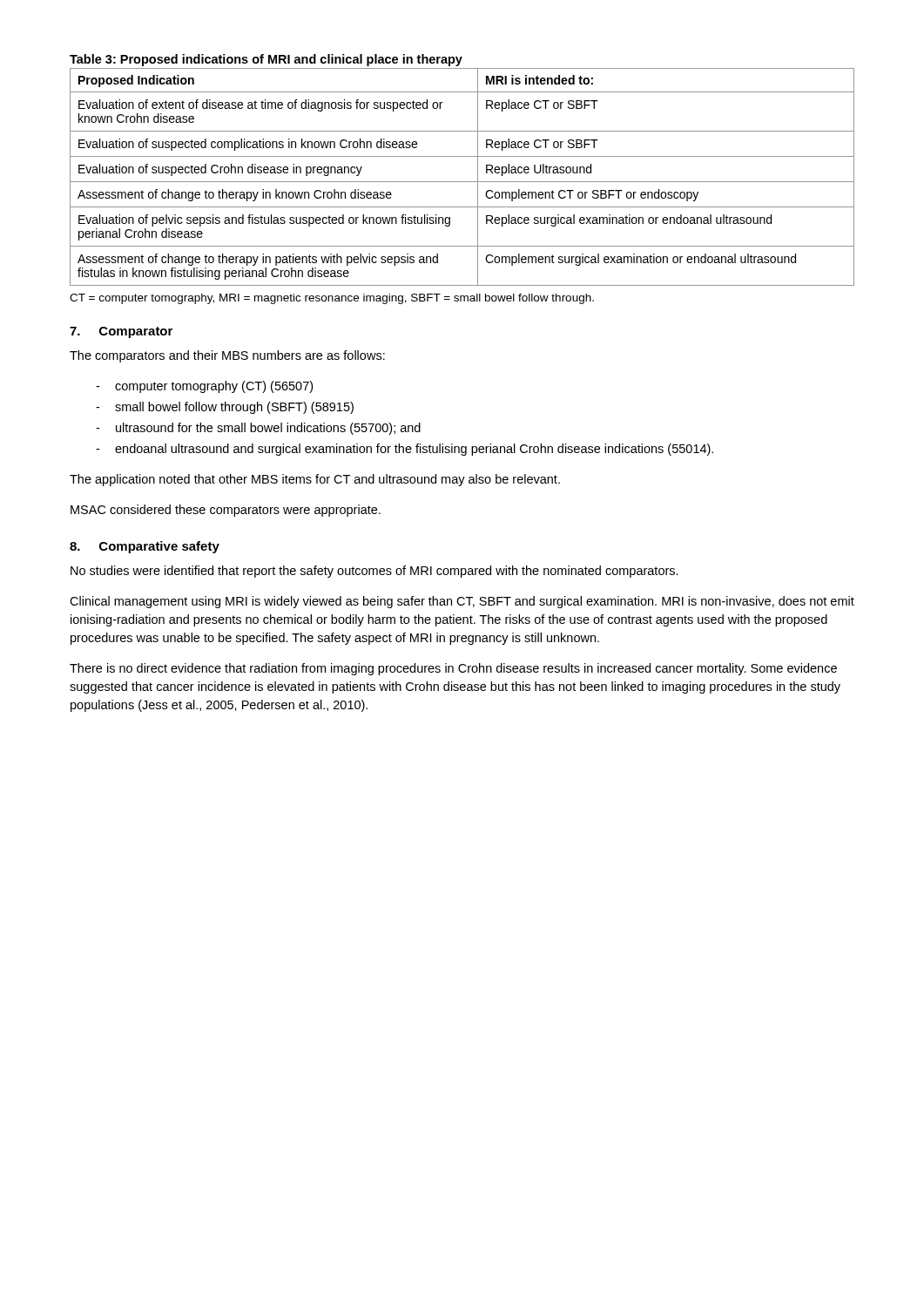Select the text block containing "The application noted"
Screen dimensions: 1307x924
point(315,479)
